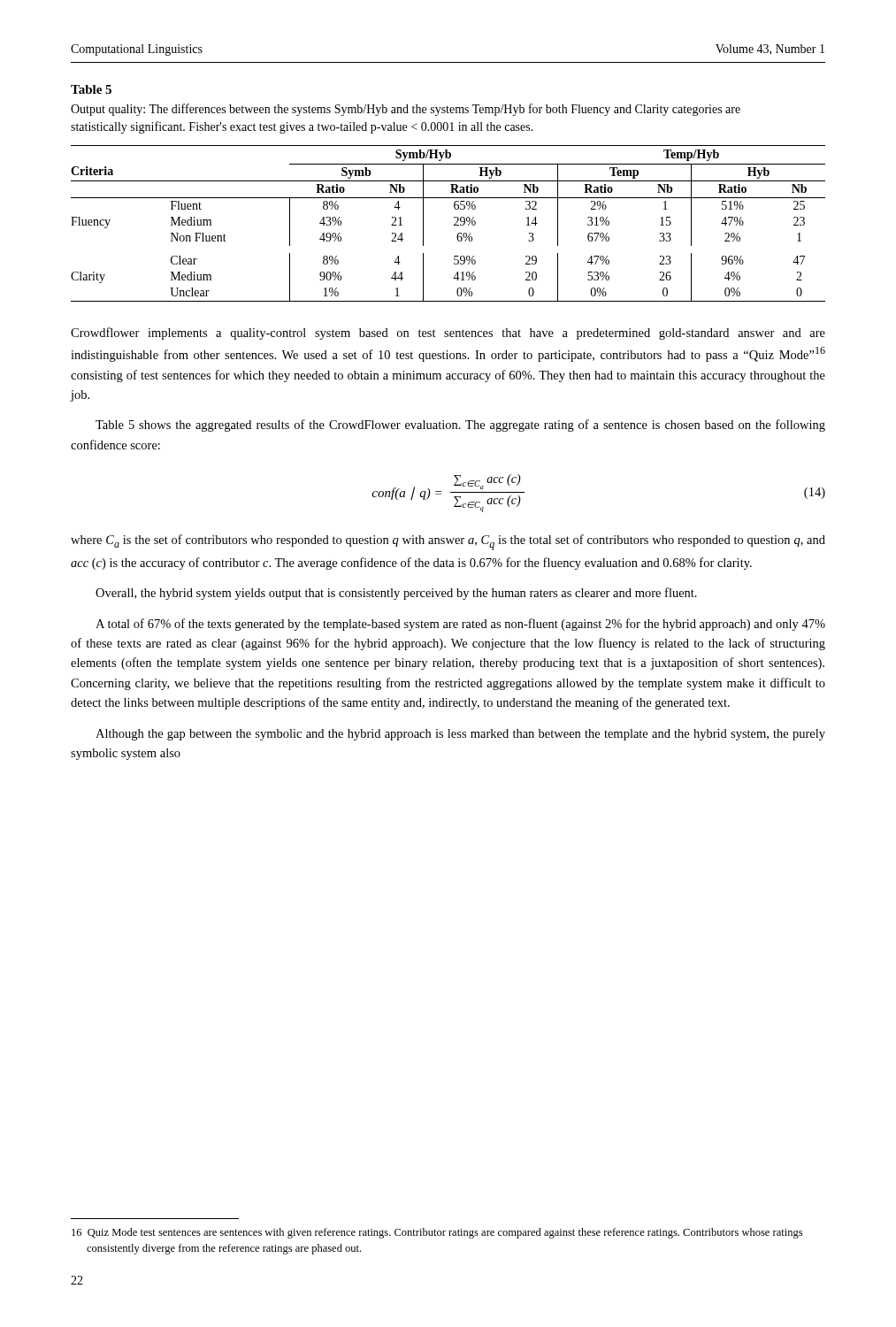Select the element starting "Although the gap between the"

(x=448, y=743)
